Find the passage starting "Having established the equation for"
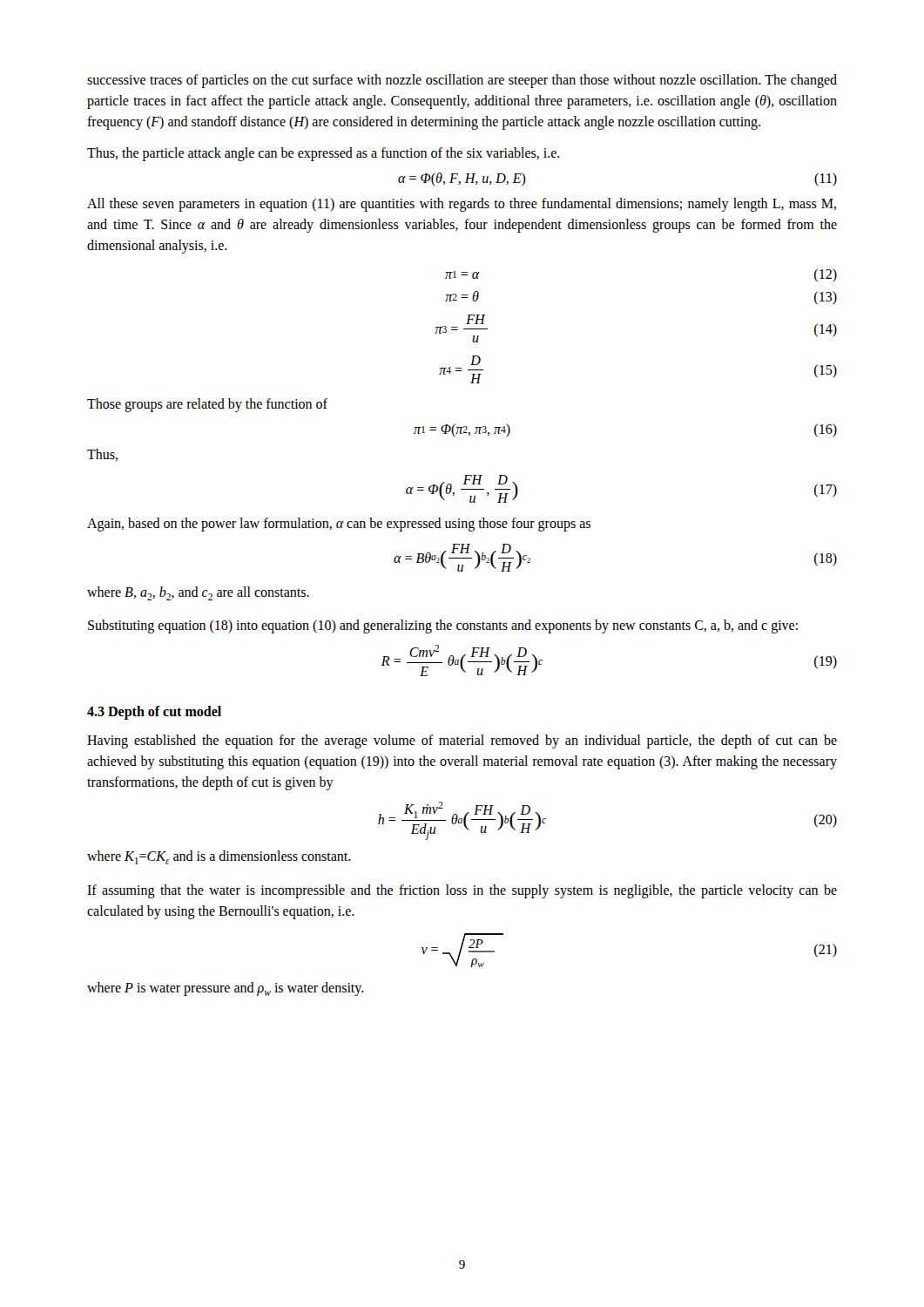This screenshot has height=1307, width=924. click(462, 761)
